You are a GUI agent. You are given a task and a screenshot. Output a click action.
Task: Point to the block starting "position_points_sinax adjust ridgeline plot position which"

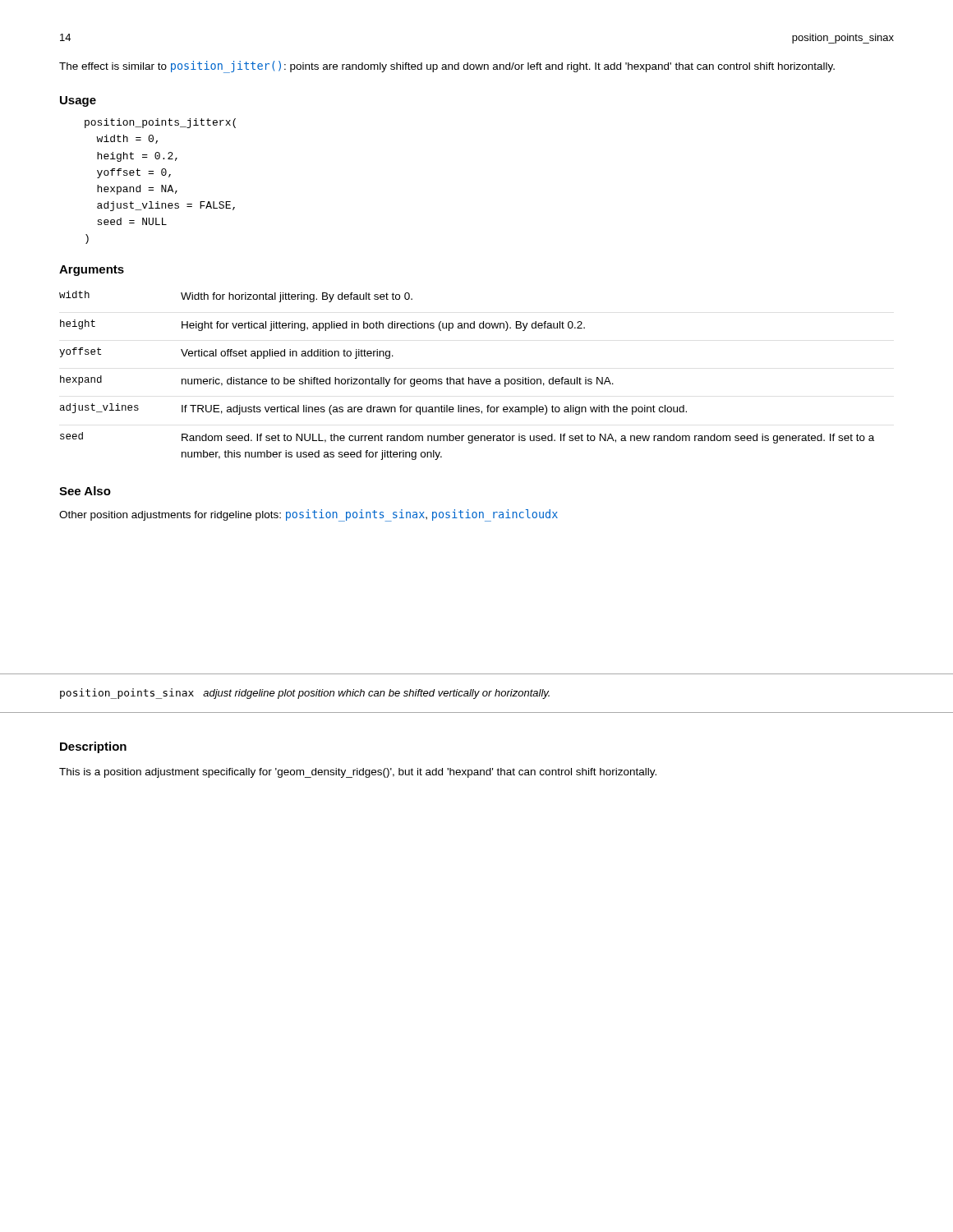point(305,693)
